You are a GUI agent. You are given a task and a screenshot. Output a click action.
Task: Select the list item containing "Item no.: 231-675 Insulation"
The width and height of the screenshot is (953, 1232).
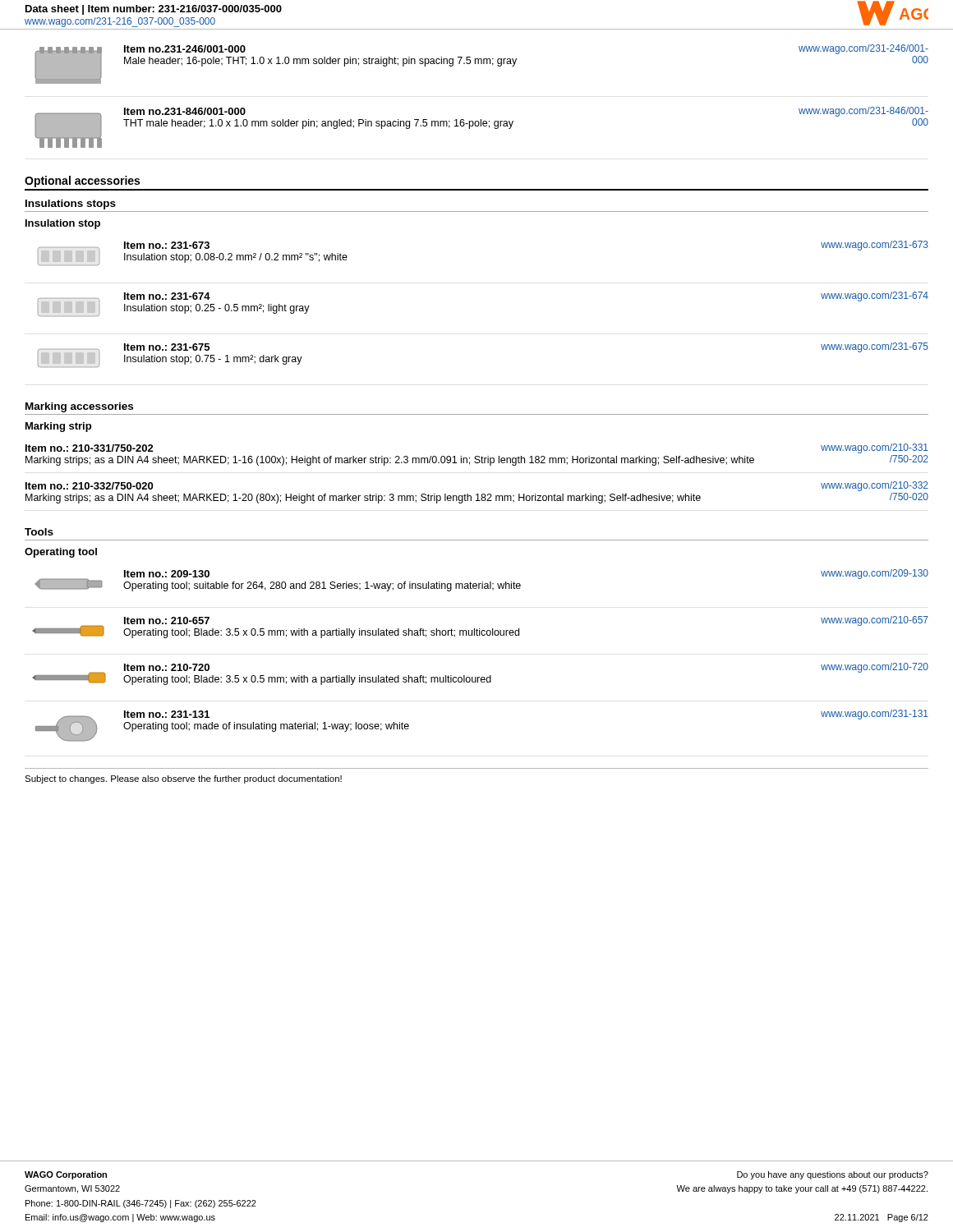click(x=164, y=357)
